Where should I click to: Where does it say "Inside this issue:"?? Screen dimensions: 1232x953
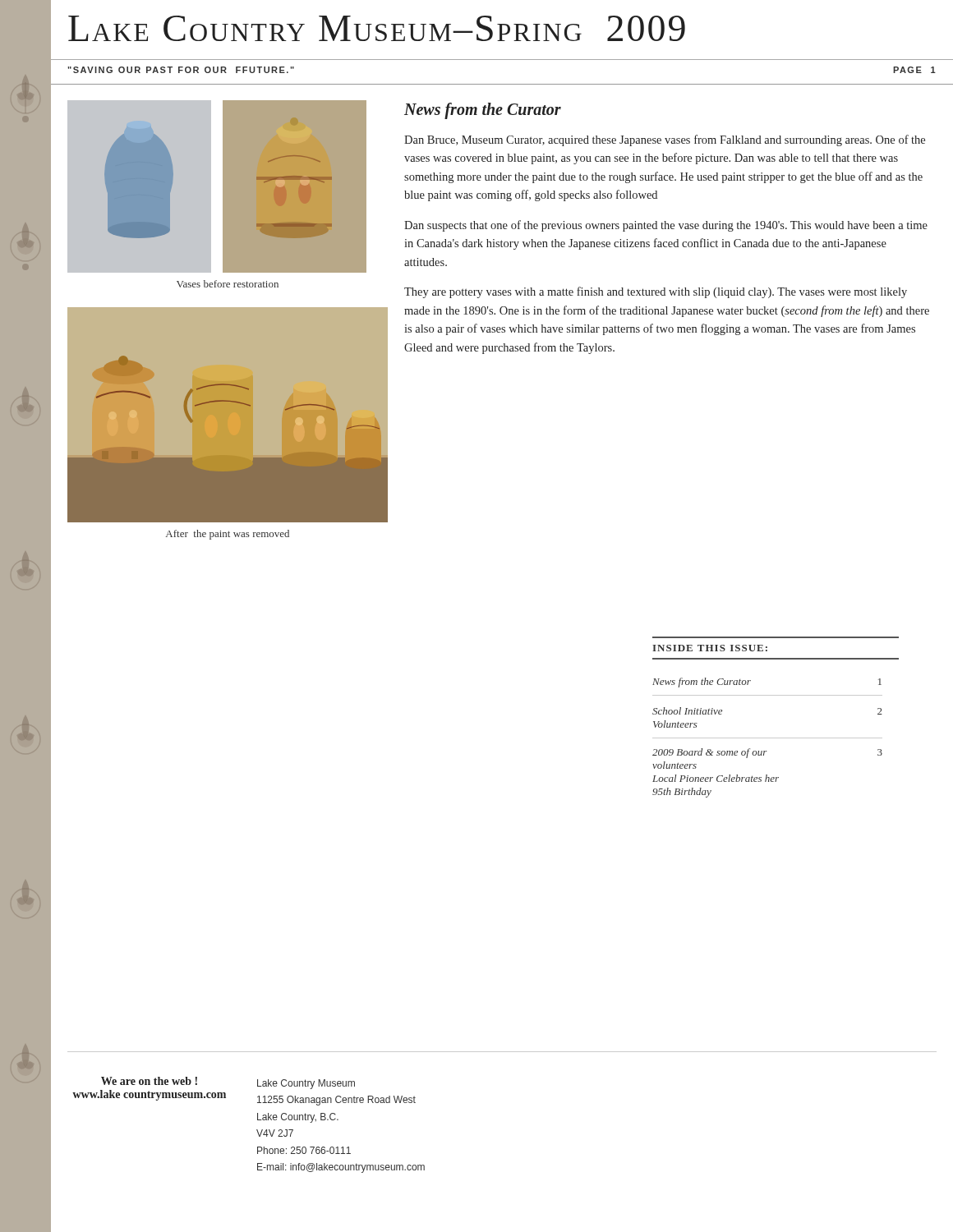776,648
